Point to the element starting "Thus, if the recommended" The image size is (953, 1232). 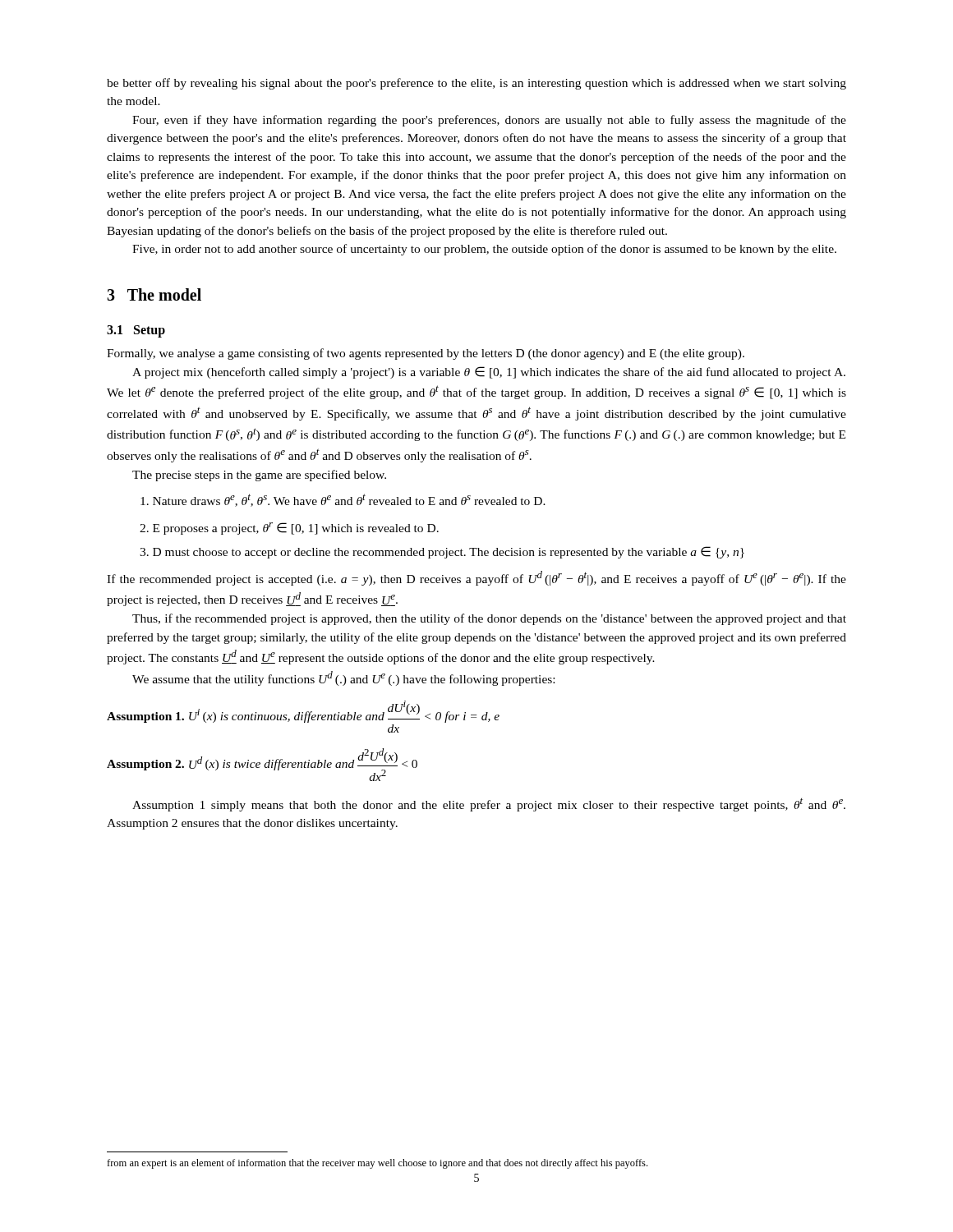click(x=476, y=638)
